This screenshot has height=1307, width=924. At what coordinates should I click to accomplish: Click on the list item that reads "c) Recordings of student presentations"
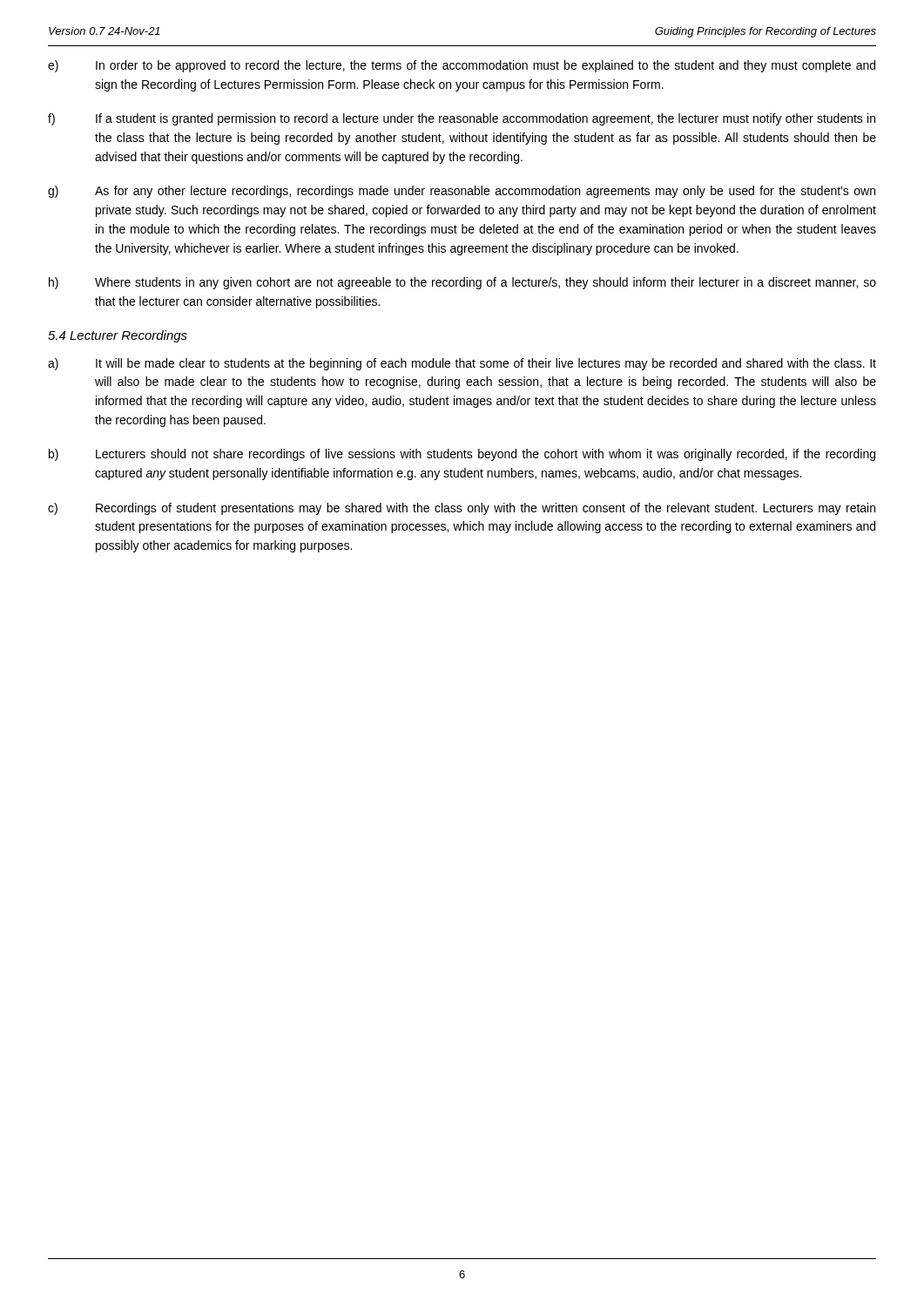[x=462, y=527]
